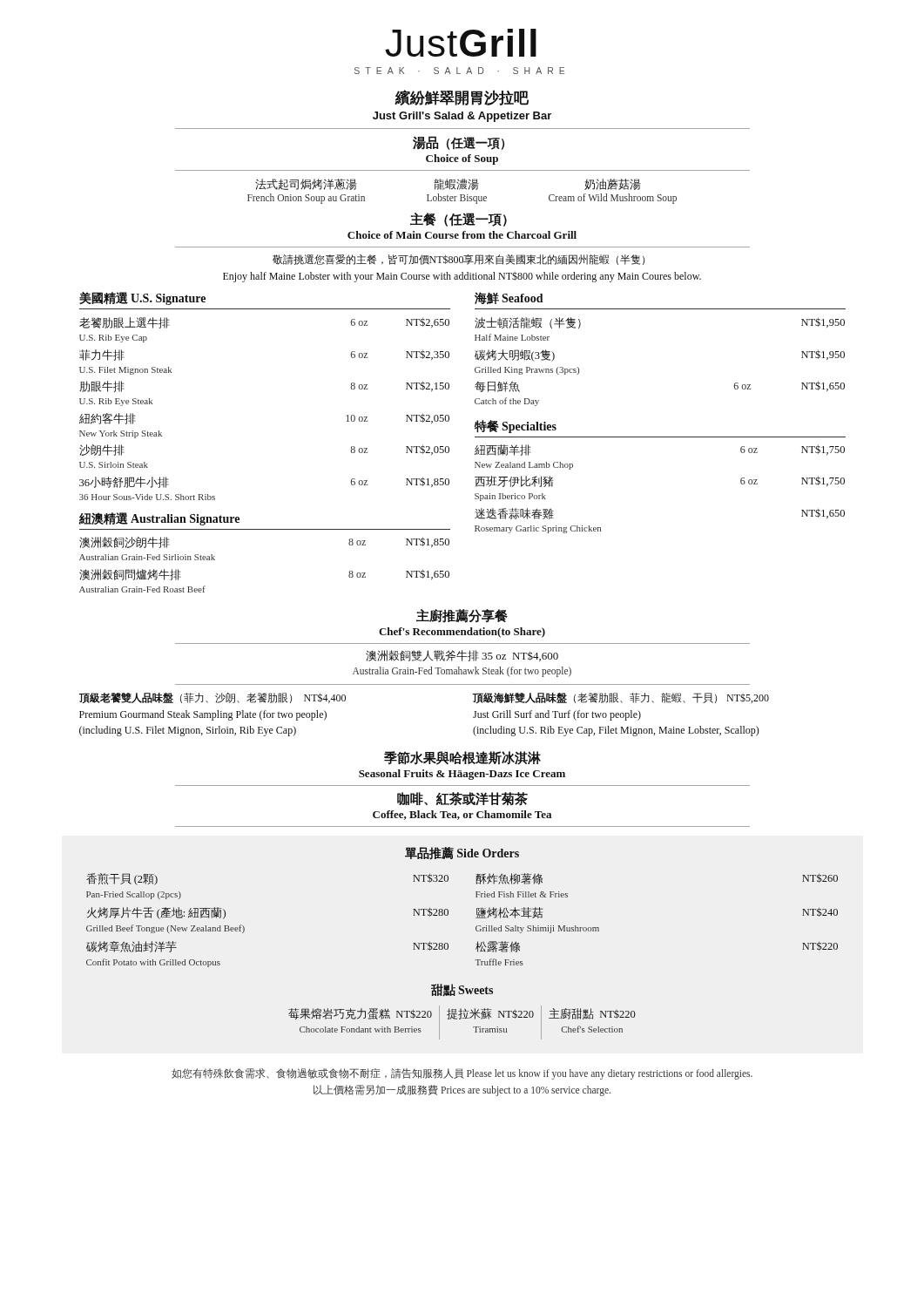Image resolution: width=924 pixels, height=1307 pixels.
Task: Point to the passage starting "季節水果與哈根達斯冰淇淋 Seasonal Fruits & Häagen-Dazs Ice"
Action: (462, 765)
